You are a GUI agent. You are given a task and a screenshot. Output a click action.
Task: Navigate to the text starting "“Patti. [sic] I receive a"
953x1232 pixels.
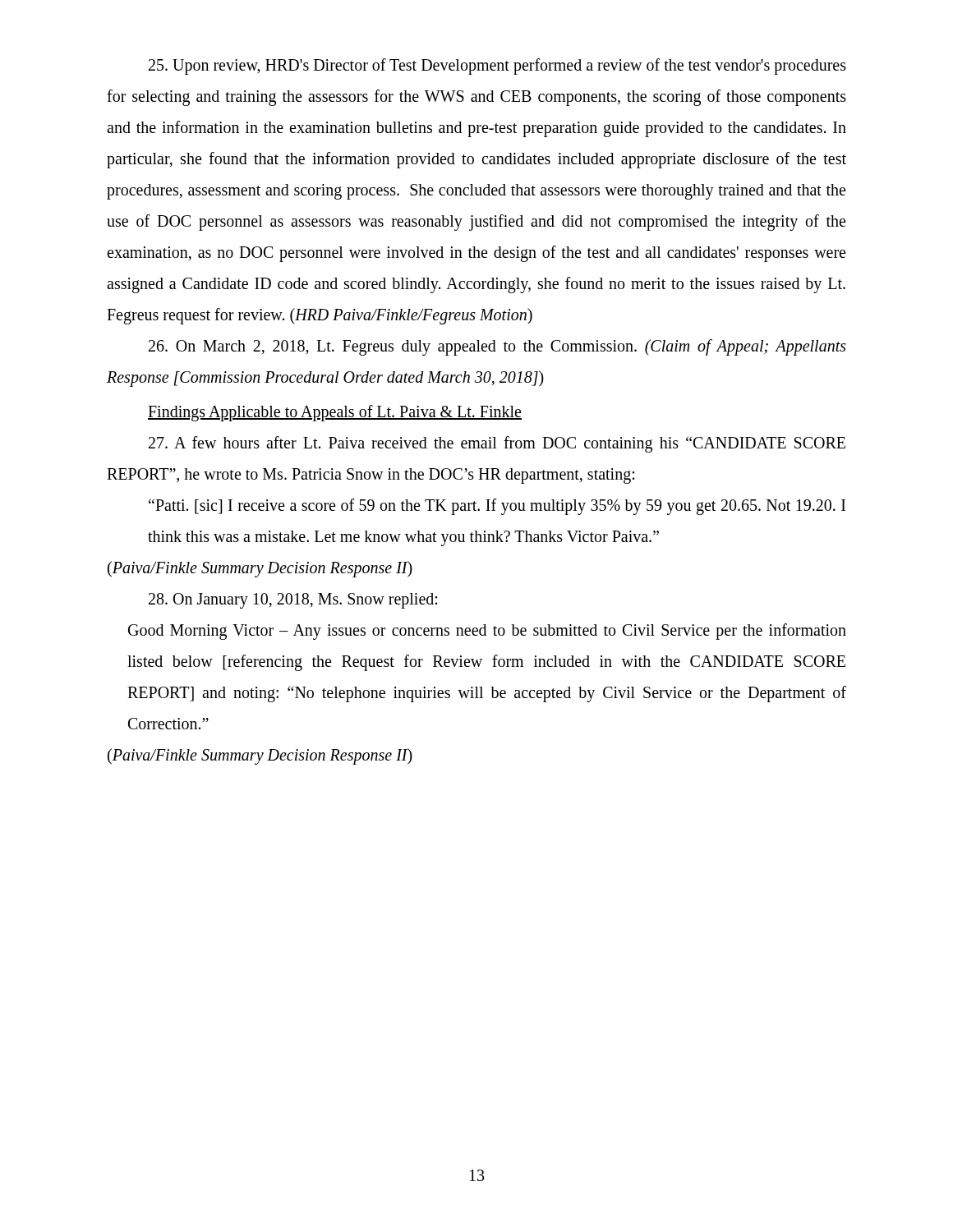(497, 521)
